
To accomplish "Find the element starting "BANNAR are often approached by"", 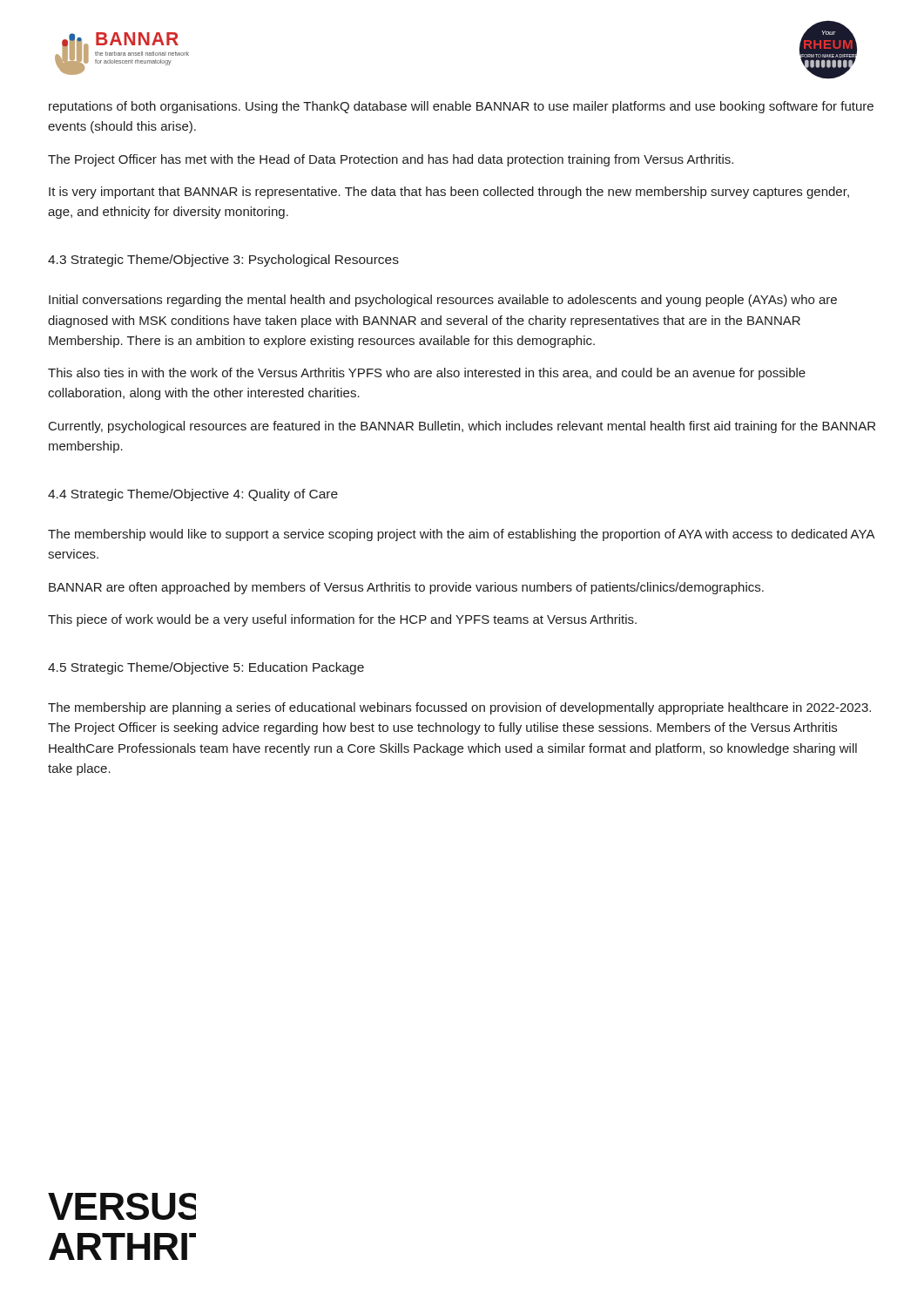I will [406, 586].
